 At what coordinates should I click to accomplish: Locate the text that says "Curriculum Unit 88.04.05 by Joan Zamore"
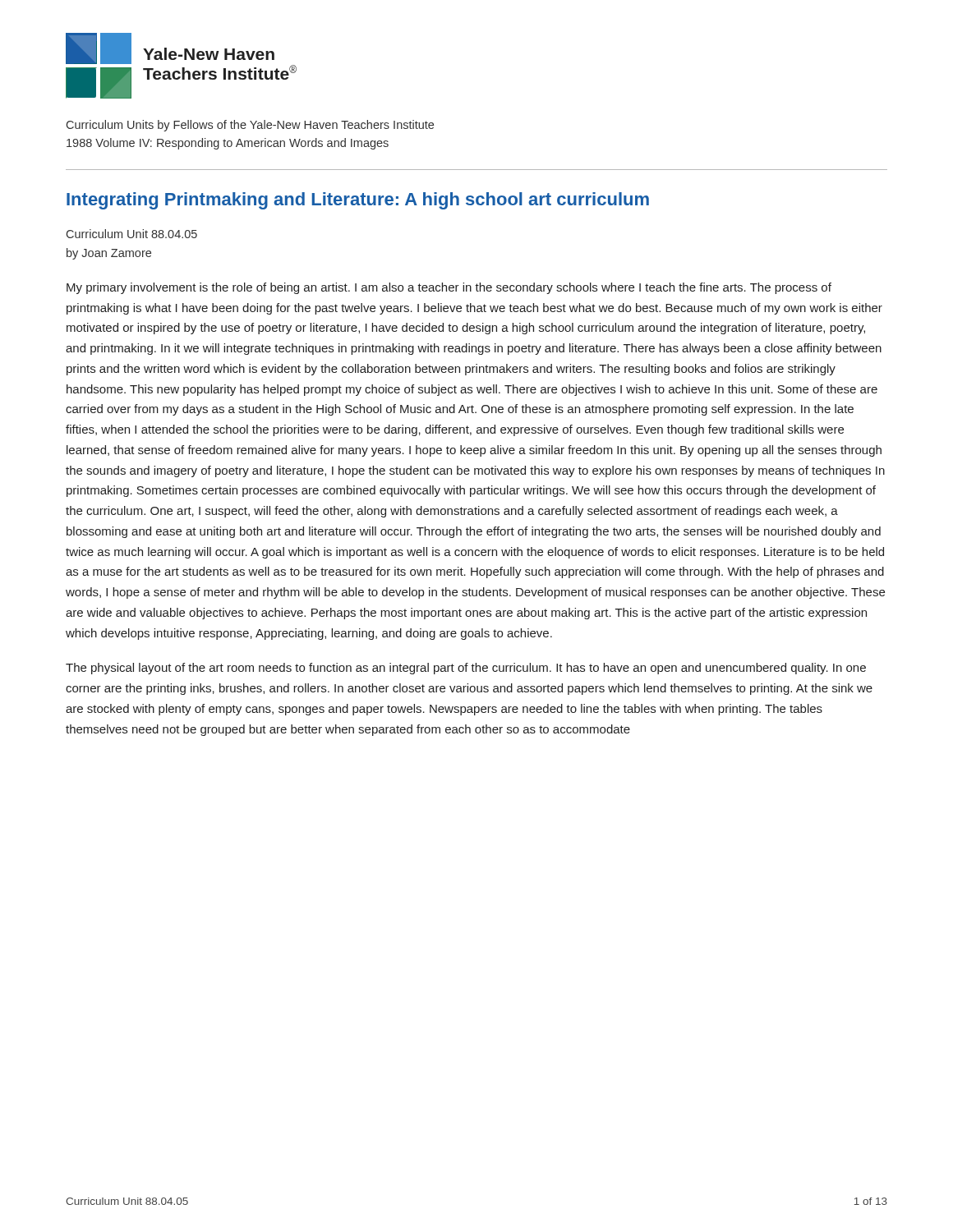(132, 243)
